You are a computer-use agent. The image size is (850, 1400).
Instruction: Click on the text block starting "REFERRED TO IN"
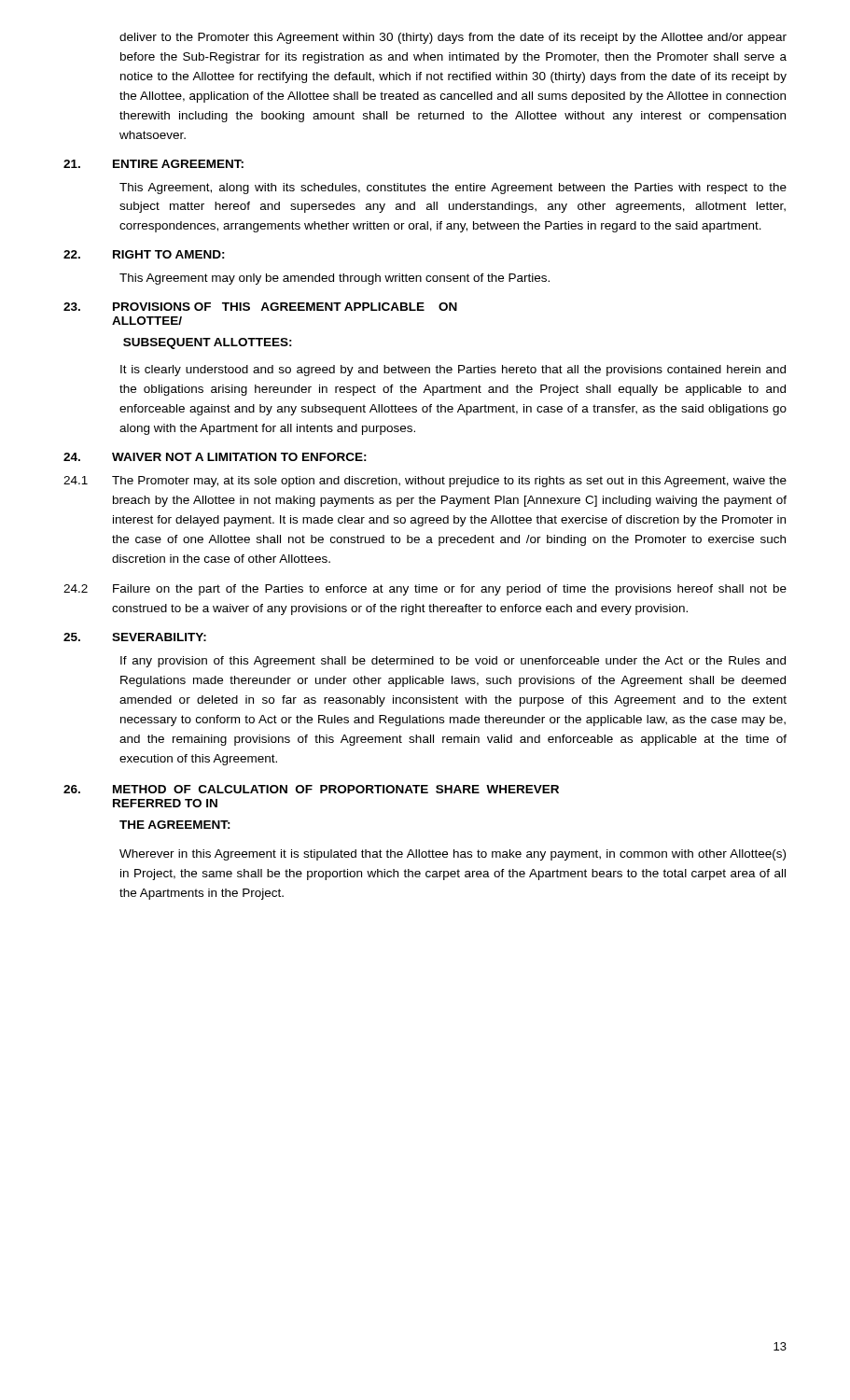tap(141, 803)
